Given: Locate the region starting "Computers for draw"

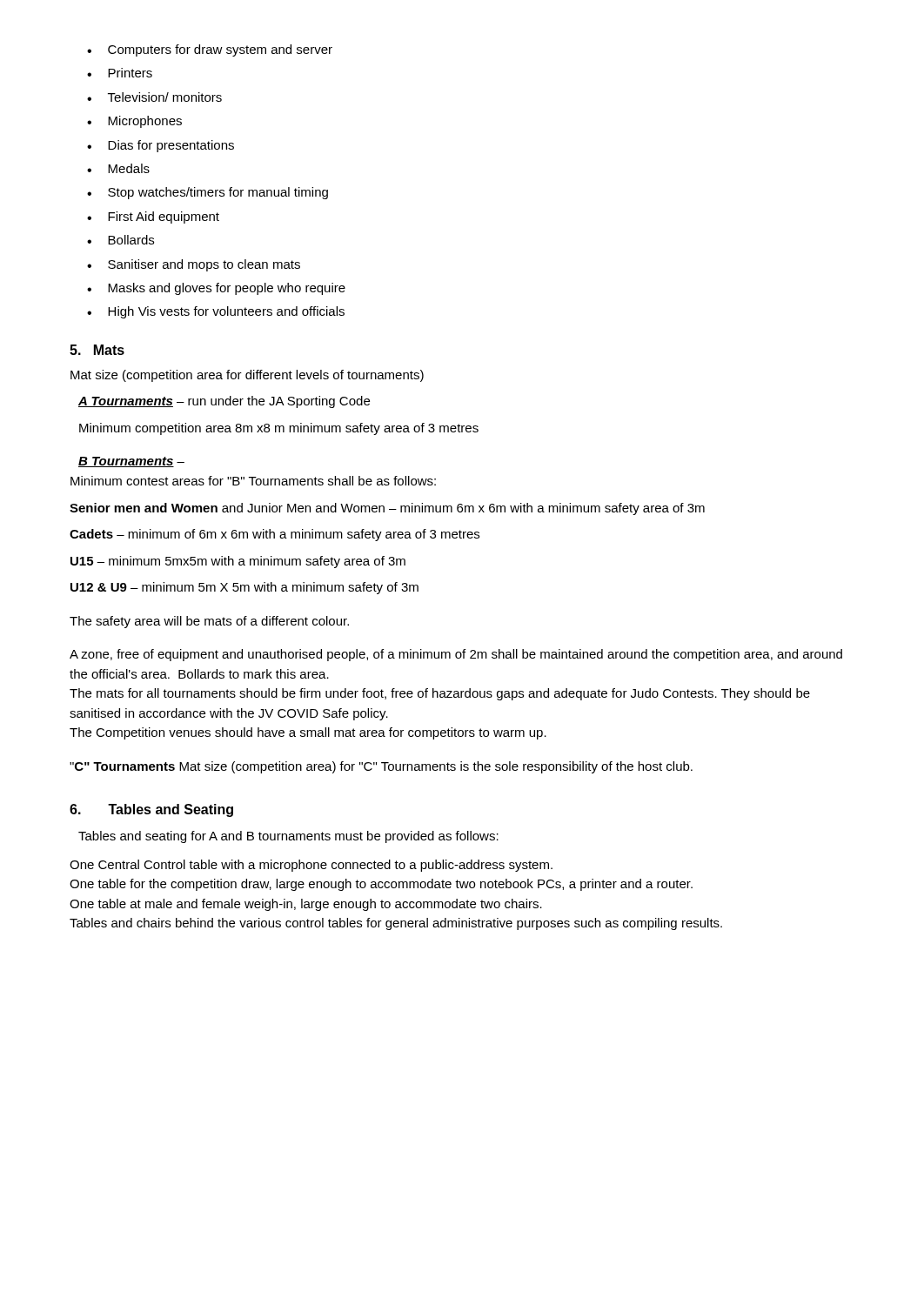Looking at the screenshot, I should tap(220, 49).
